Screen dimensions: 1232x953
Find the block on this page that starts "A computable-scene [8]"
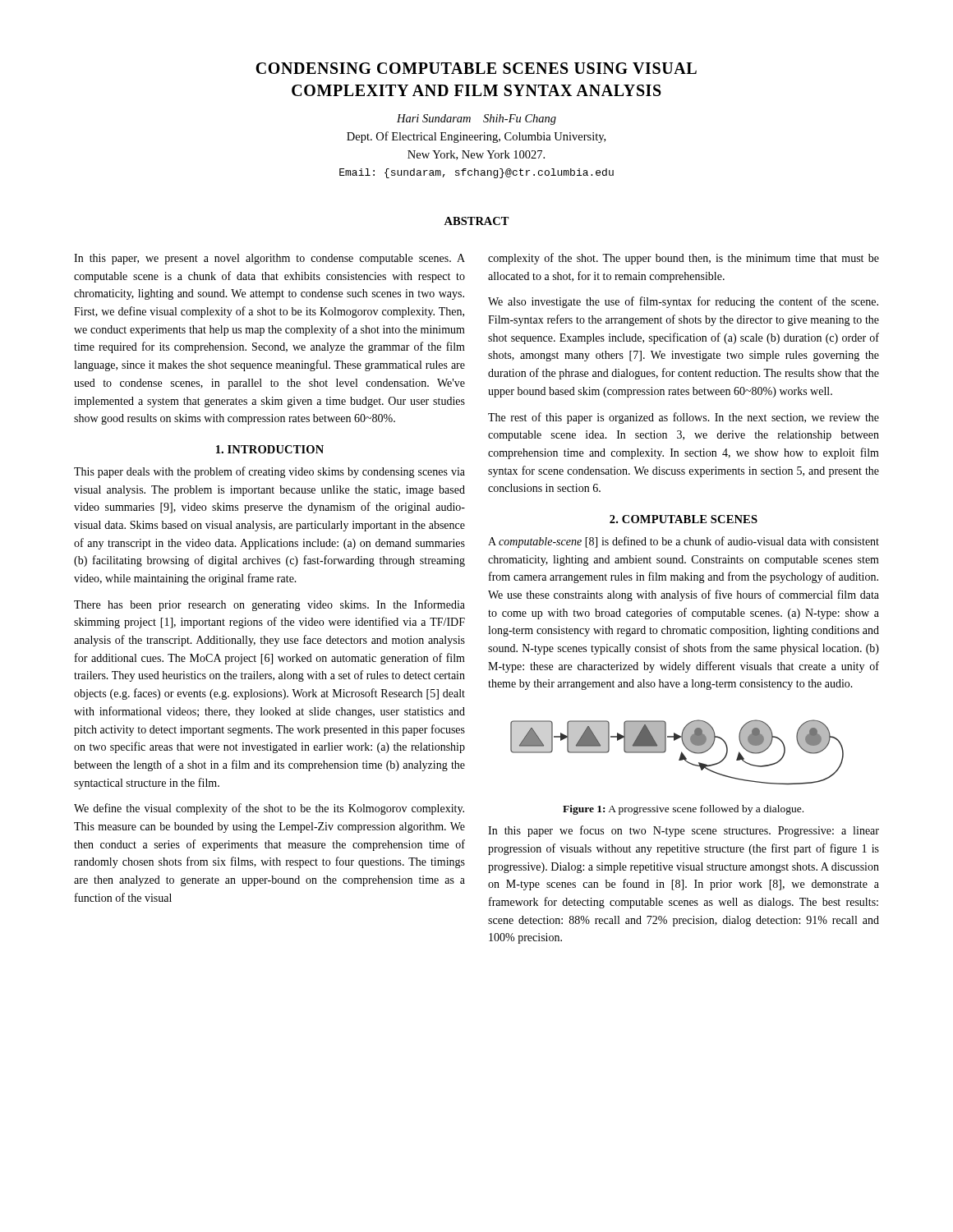[x=684, y=613]
